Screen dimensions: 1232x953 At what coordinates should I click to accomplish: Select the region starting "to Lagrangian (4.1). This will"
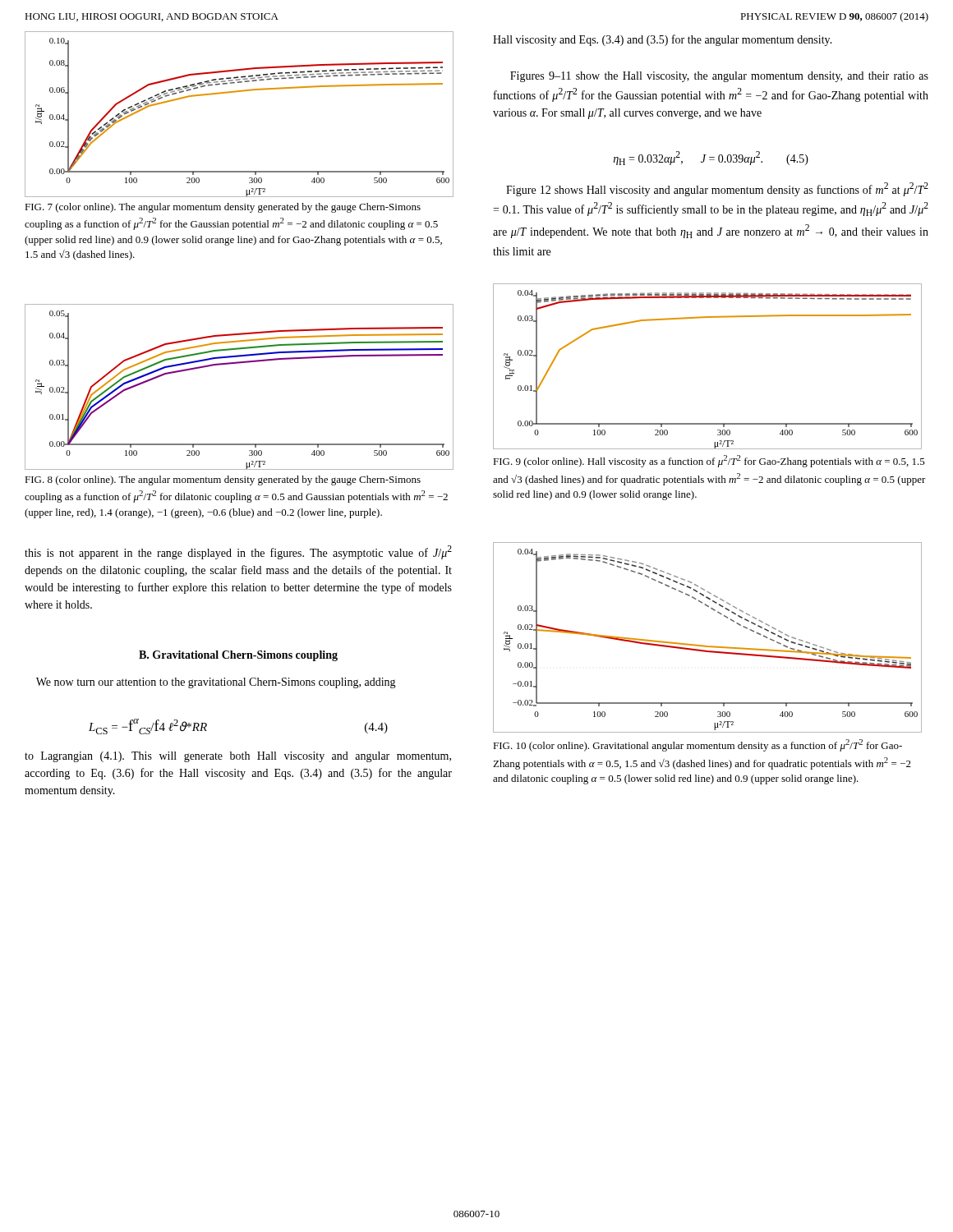[x=238, y=773]
